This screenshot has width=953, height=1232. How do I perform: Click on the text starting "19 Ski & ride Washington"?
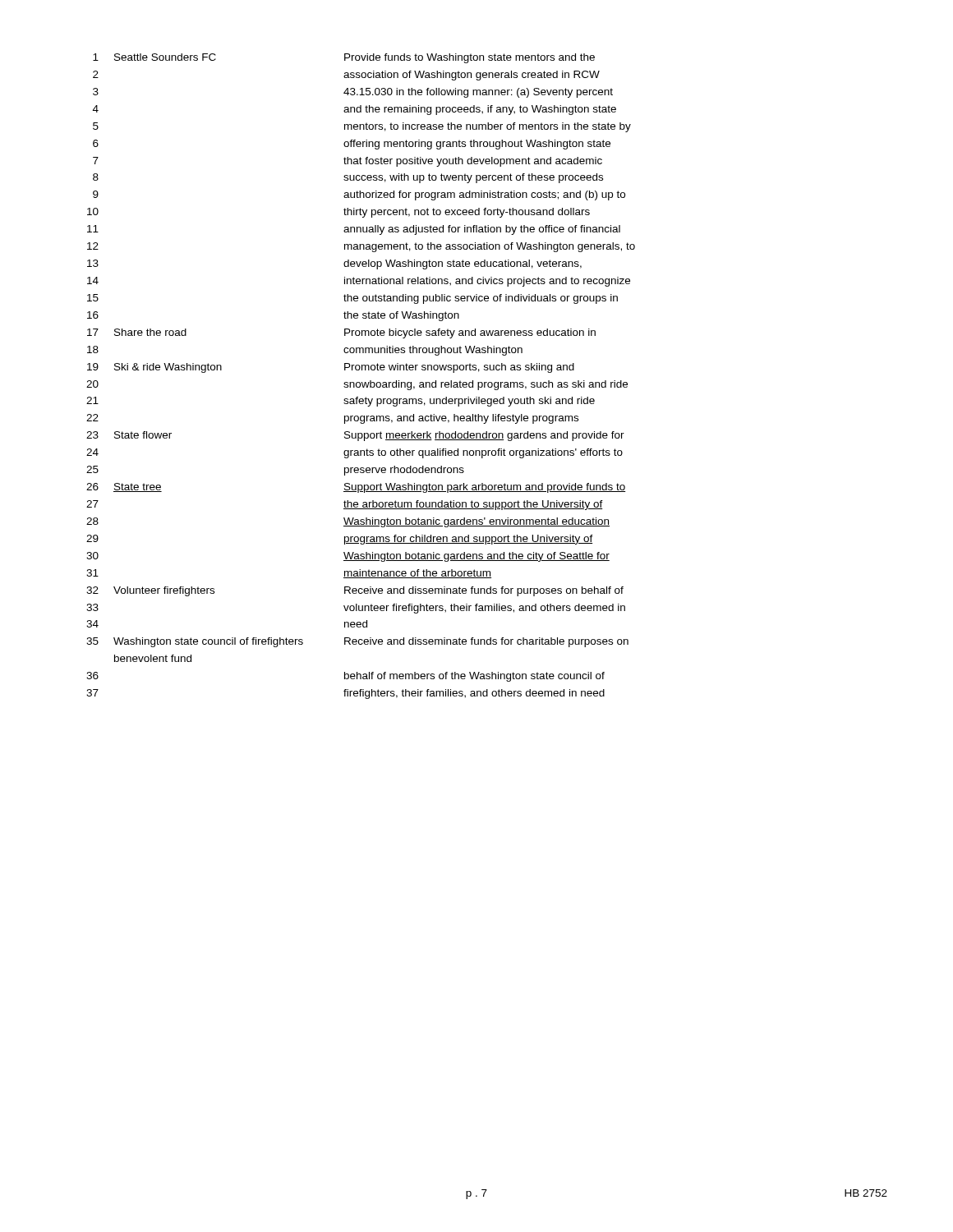click(476, 393)
